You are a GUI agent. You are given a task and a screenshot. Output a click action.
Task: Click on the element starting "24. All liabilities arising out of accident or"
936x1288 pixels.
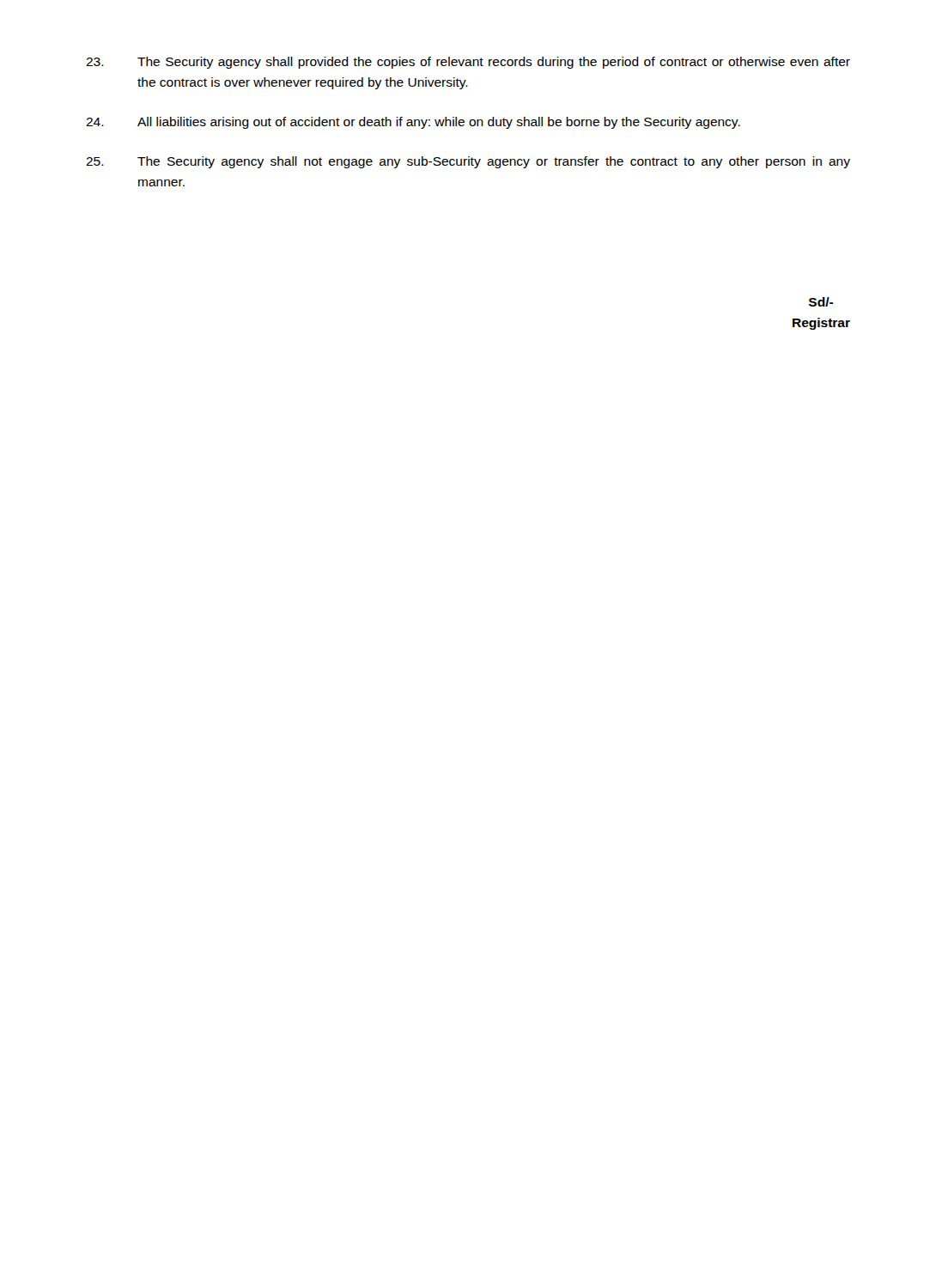point(468,122)
